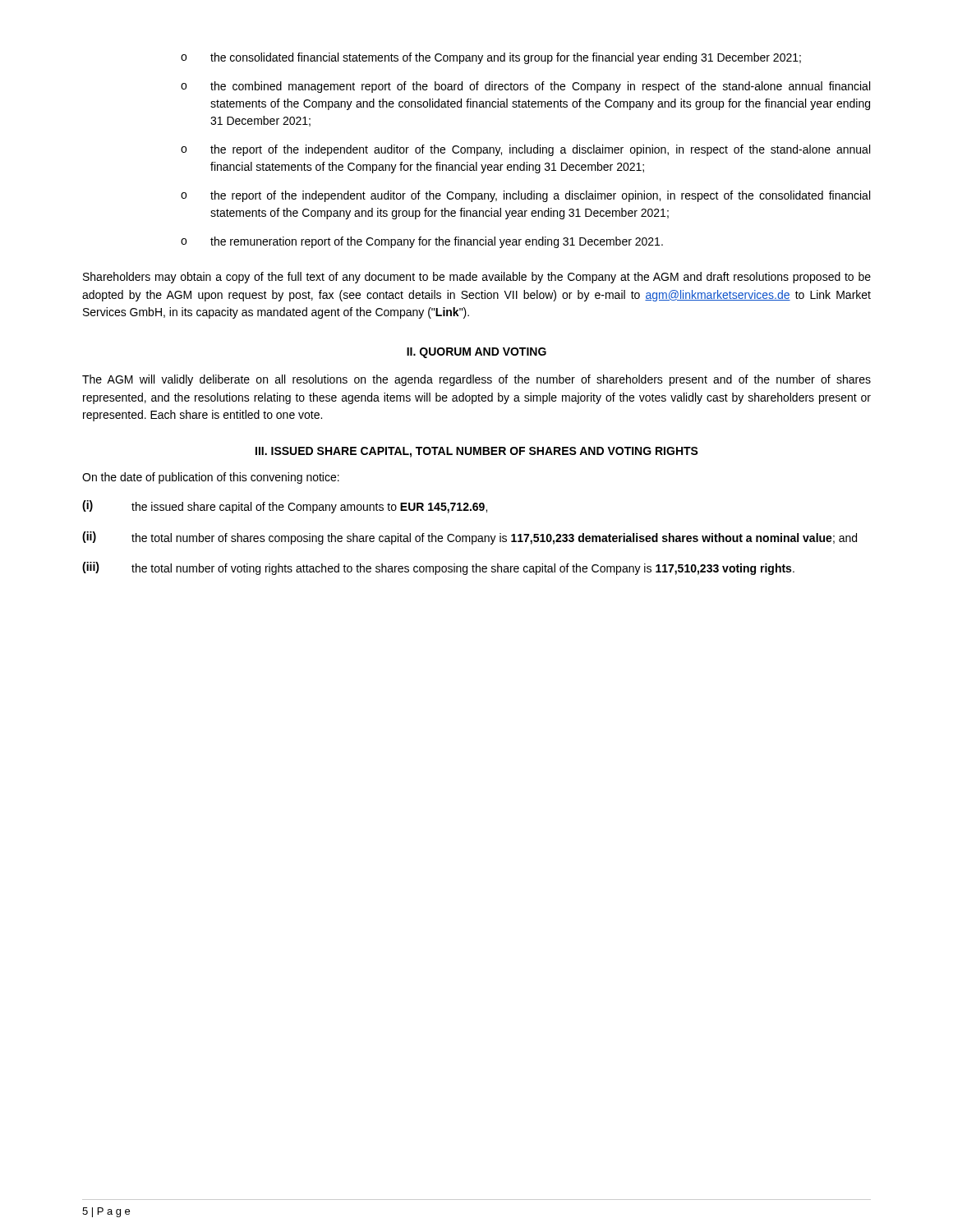Viewport: 953px width, 1232px height.
Task: Find the section header with the text "III. ISSUED SHARE CAPITAL,"
Action: pos(476,451)
